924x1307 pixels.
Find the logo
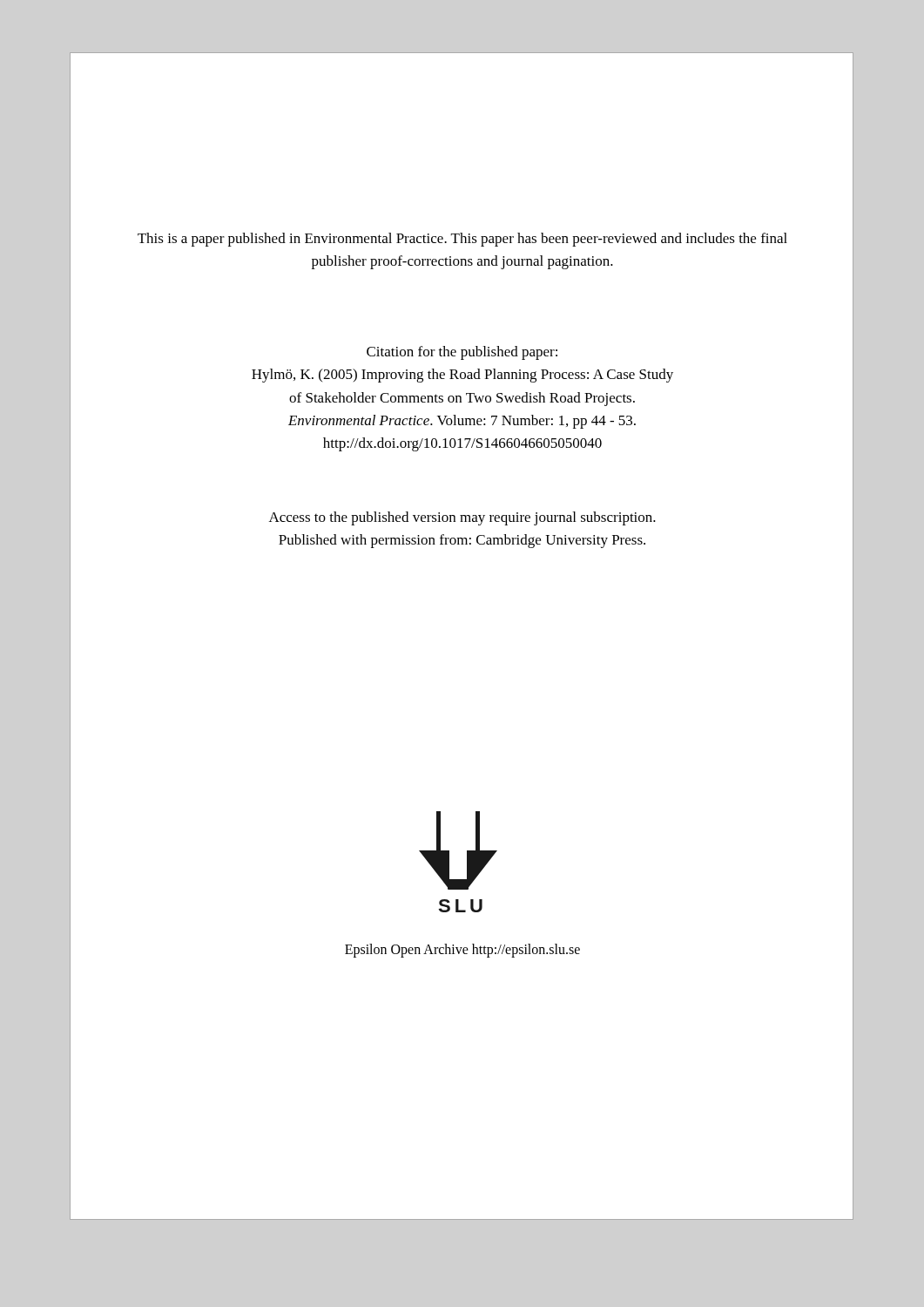click(x=462, y=861)
